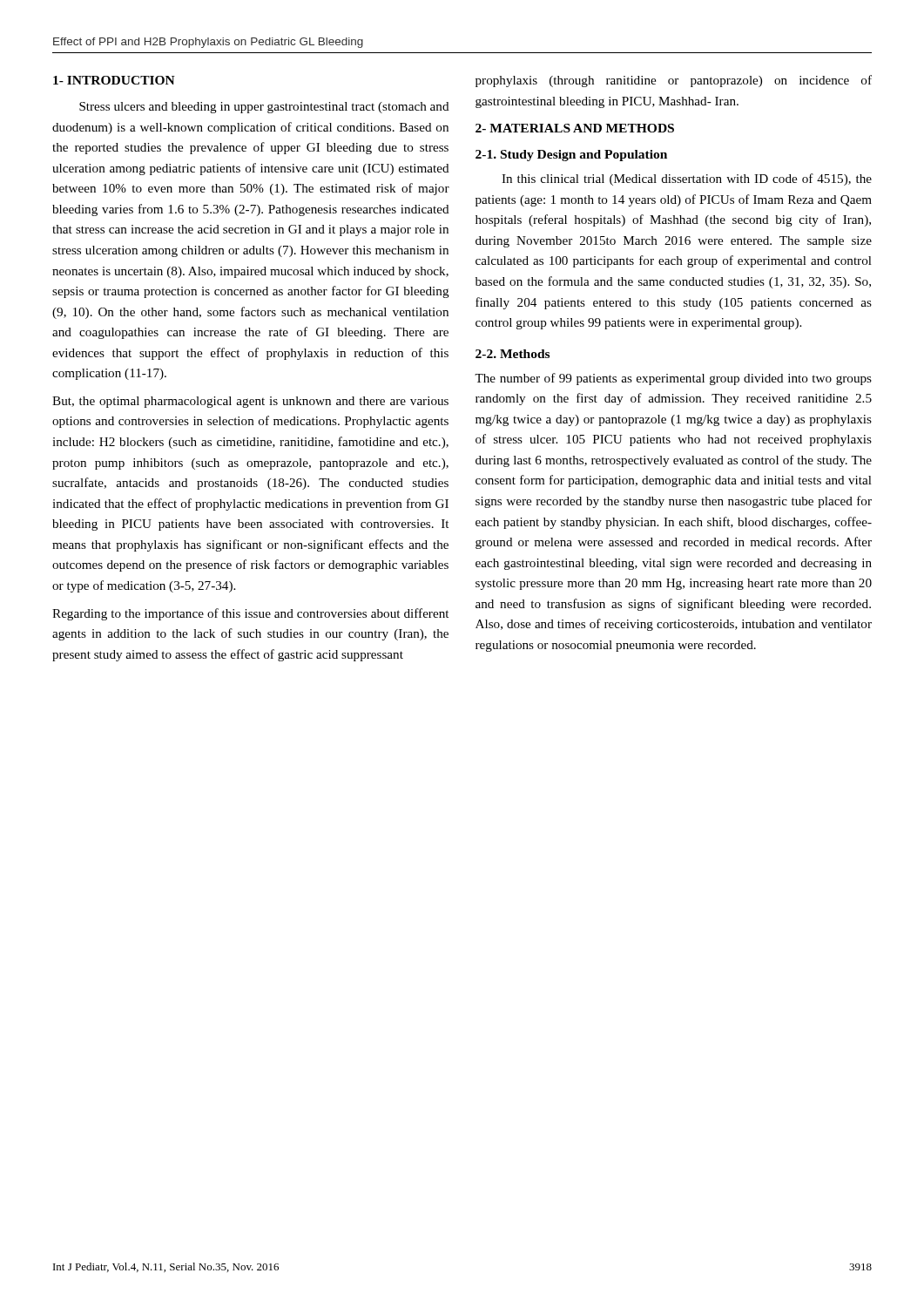Find the text block that says "prophylaxis (through ranitidine or pantoprazole) on"
Image resolution: width=924 pixels, height=1307 pixels.
click(x=673, y=90)
